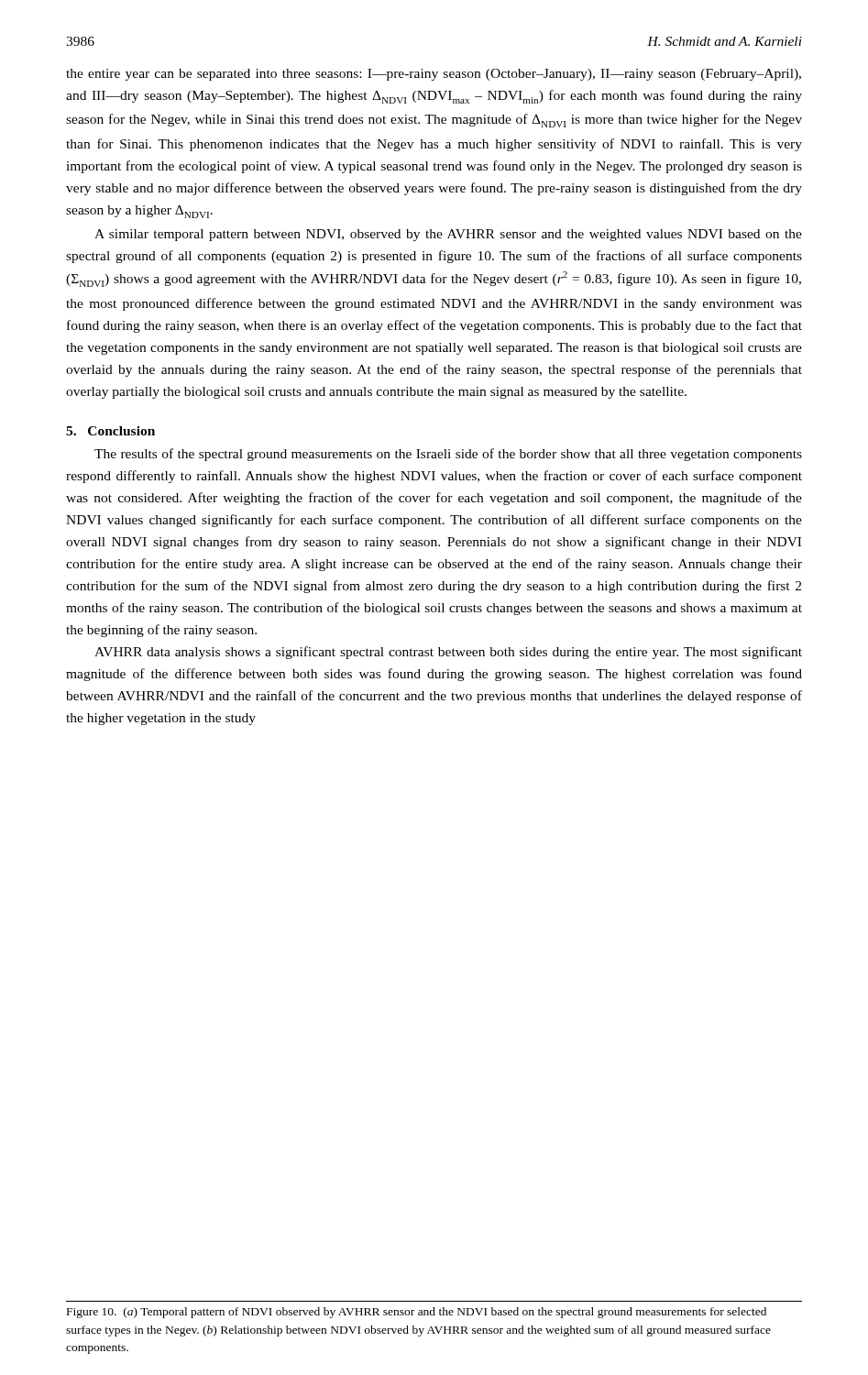Viewport: 868px width, 1375px height.
Task: Select the element starting "The results of"
Action: [x=434, y=542]
